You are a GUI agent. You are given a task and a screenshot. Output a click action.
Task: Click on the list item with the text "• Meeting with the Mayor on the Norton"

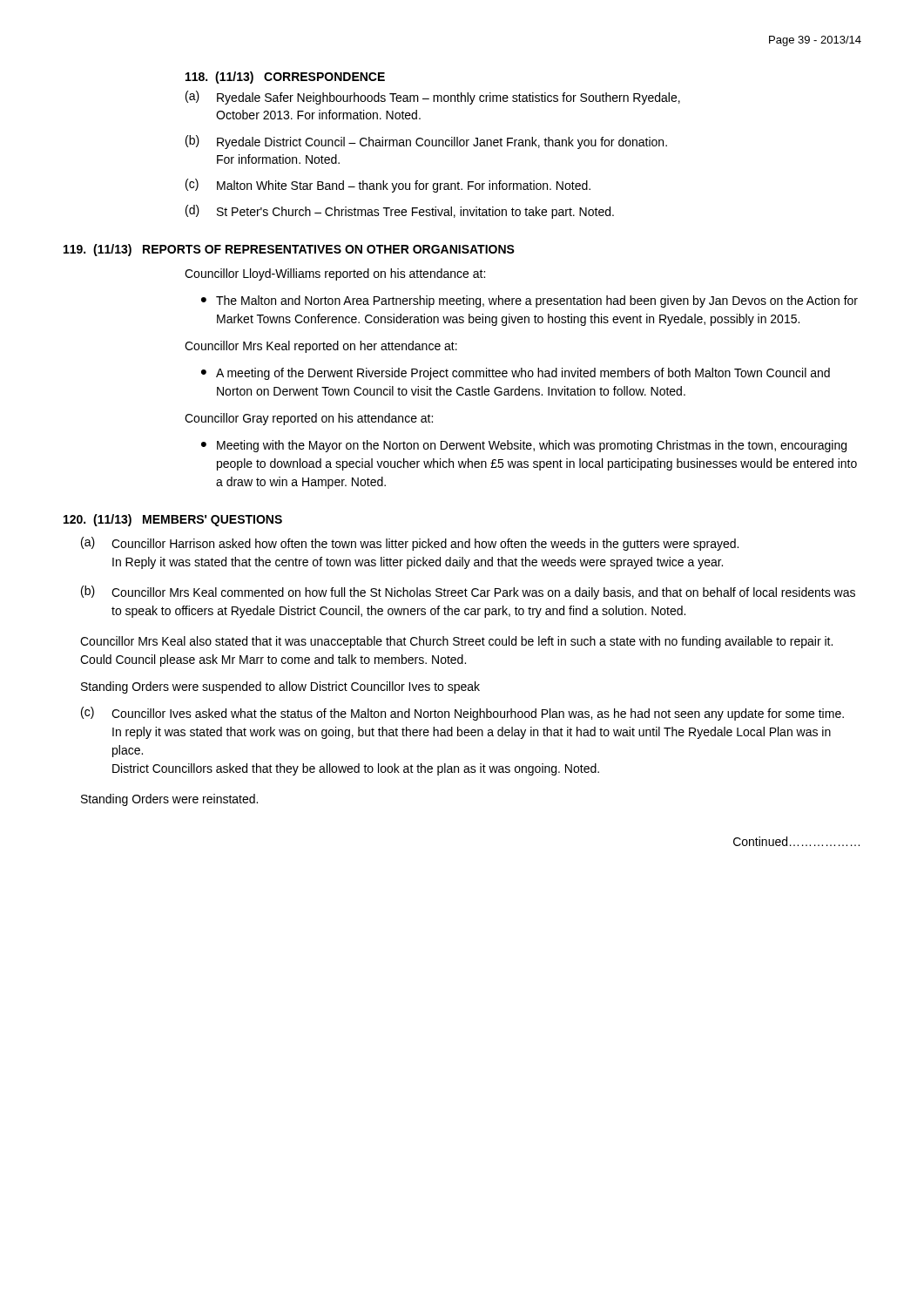pos(531,464)
